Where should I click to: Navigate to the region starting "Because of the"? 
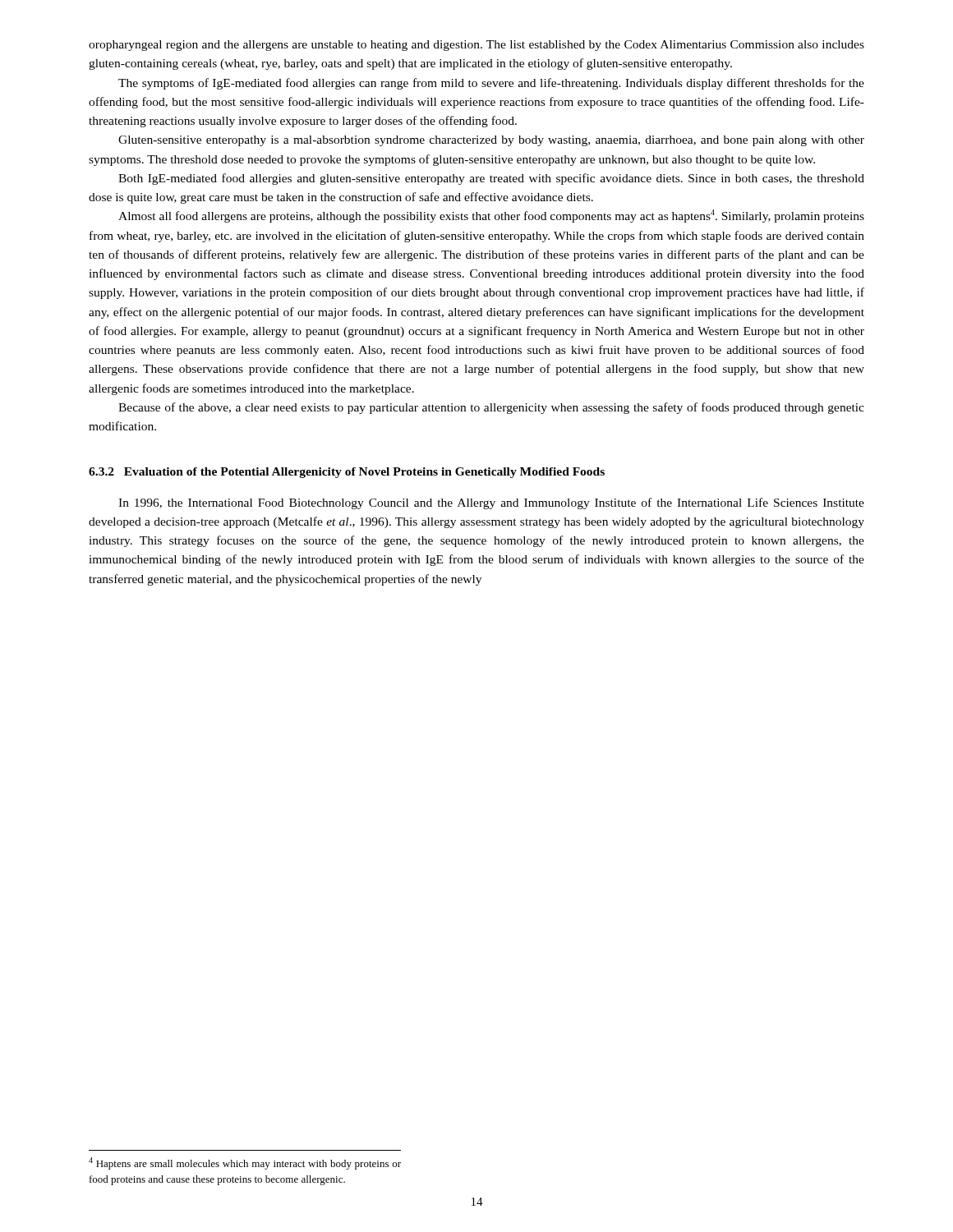tap(476, 417)
